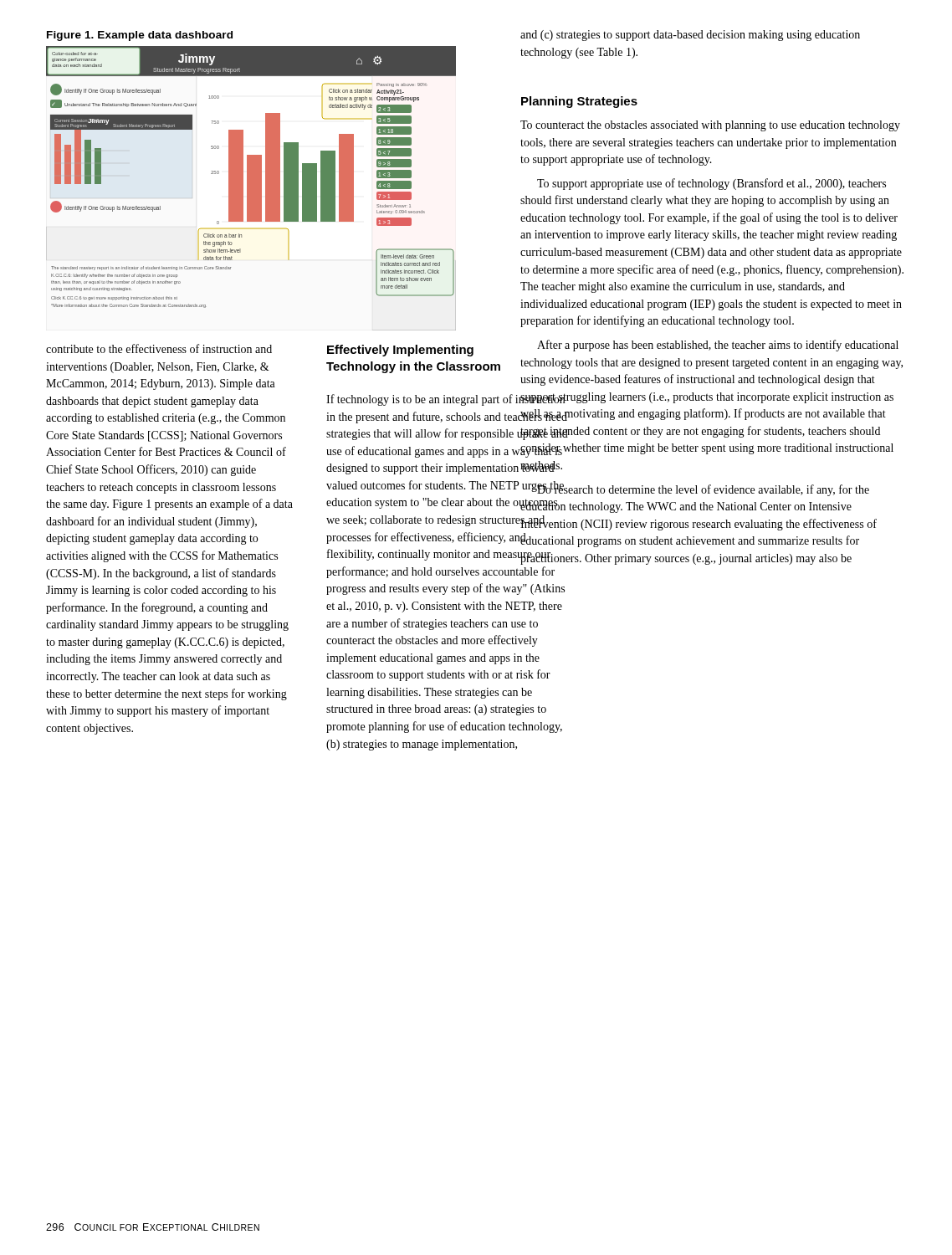Viewport: 952px width, 1255px height.
Task: Click on the section header with the text "Planning Strategies"
Action: pos(579,101)
